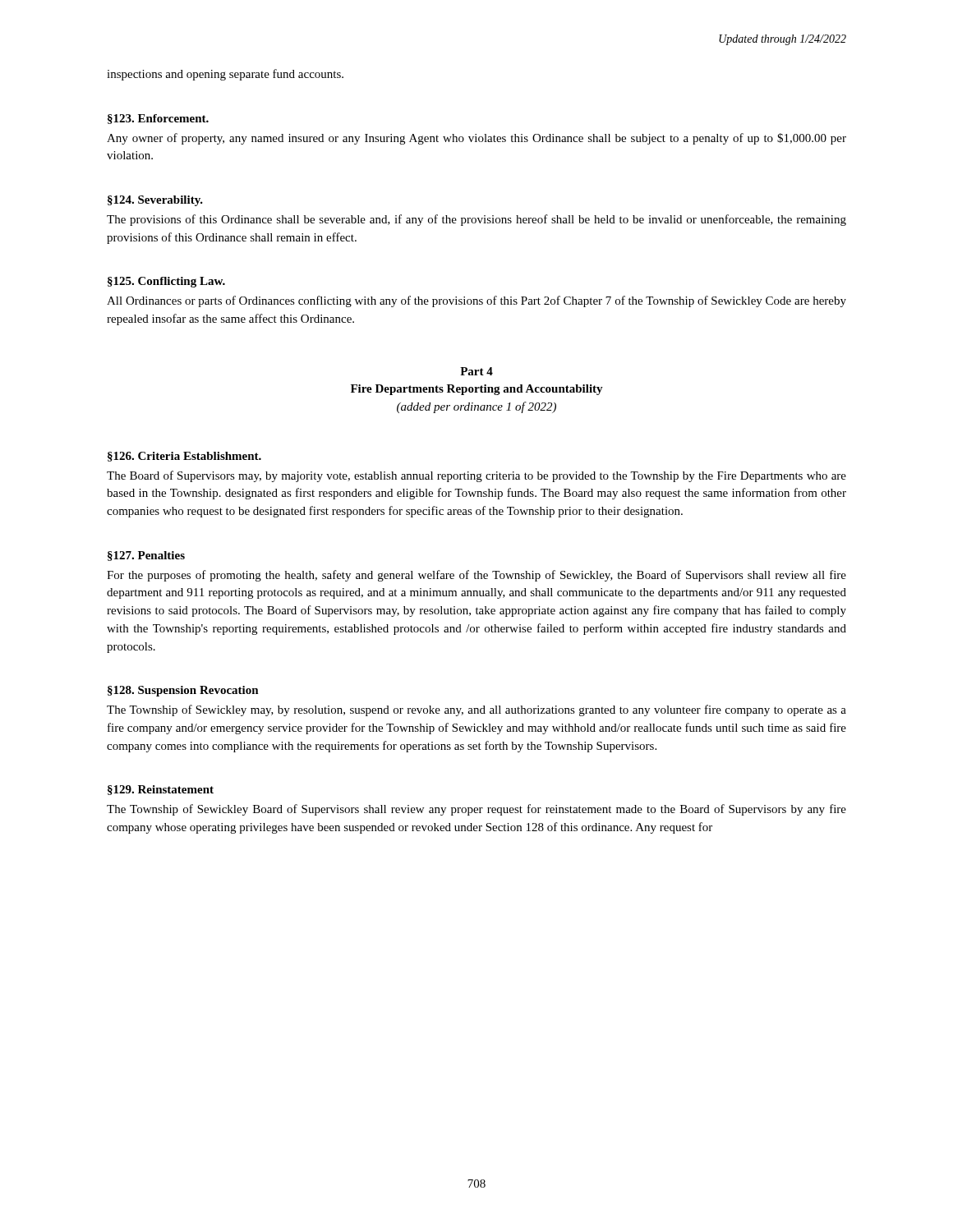Locate the section header with the text "§123. Enforcement."
Image resolution: width=953 pixels, height=1232 pixels.
pos(158,119)
